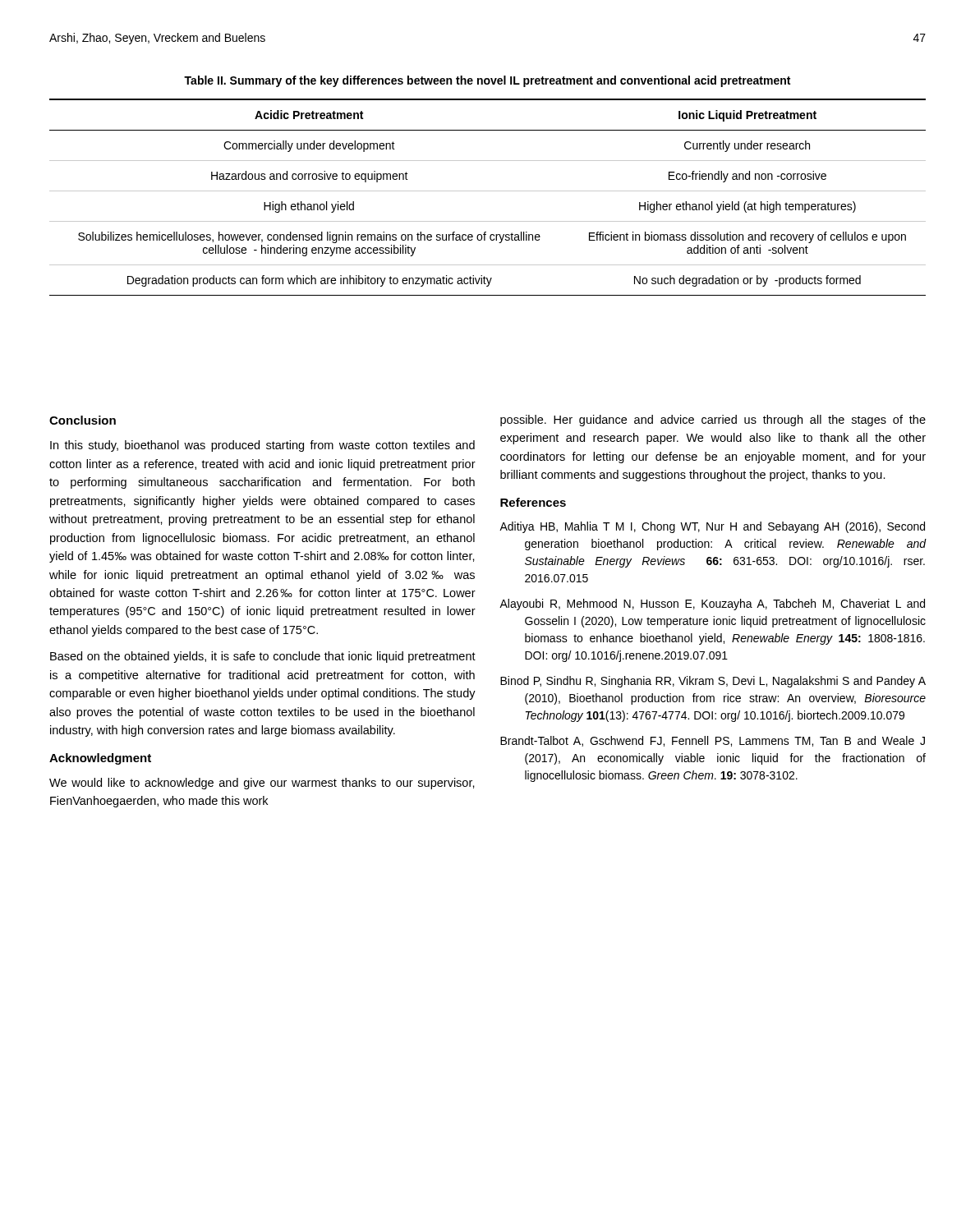Click the passage that begins "Aditiya HB, Mahlia T M I, Chong"
Image resolution: width=975 pixels, height=1232 pixels.
[x=713, y=552]
